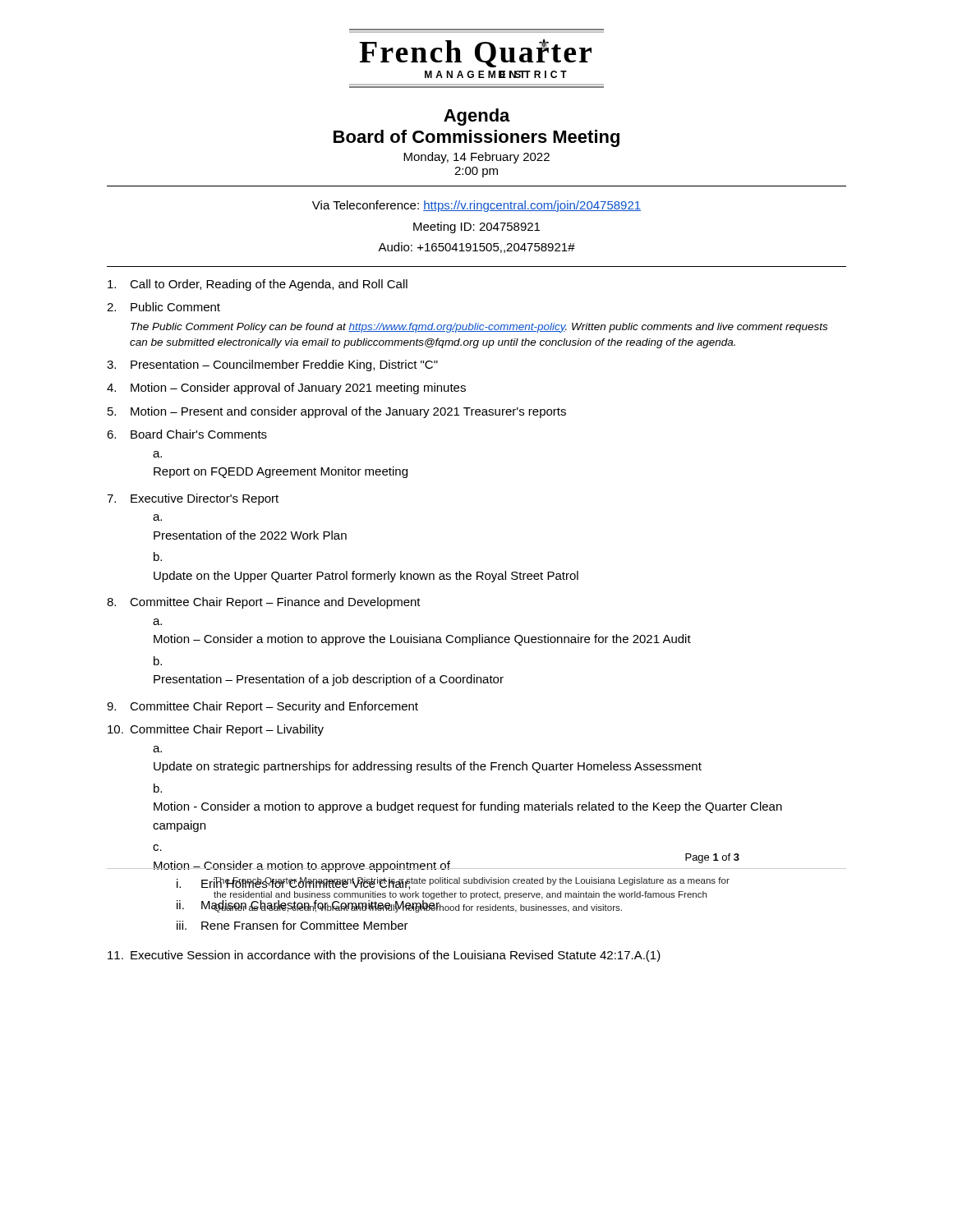Where is the passage that starts "5.Motion – Present and consider approval of"?
This screenshot has height=1232, width=953.
[467, 411]
